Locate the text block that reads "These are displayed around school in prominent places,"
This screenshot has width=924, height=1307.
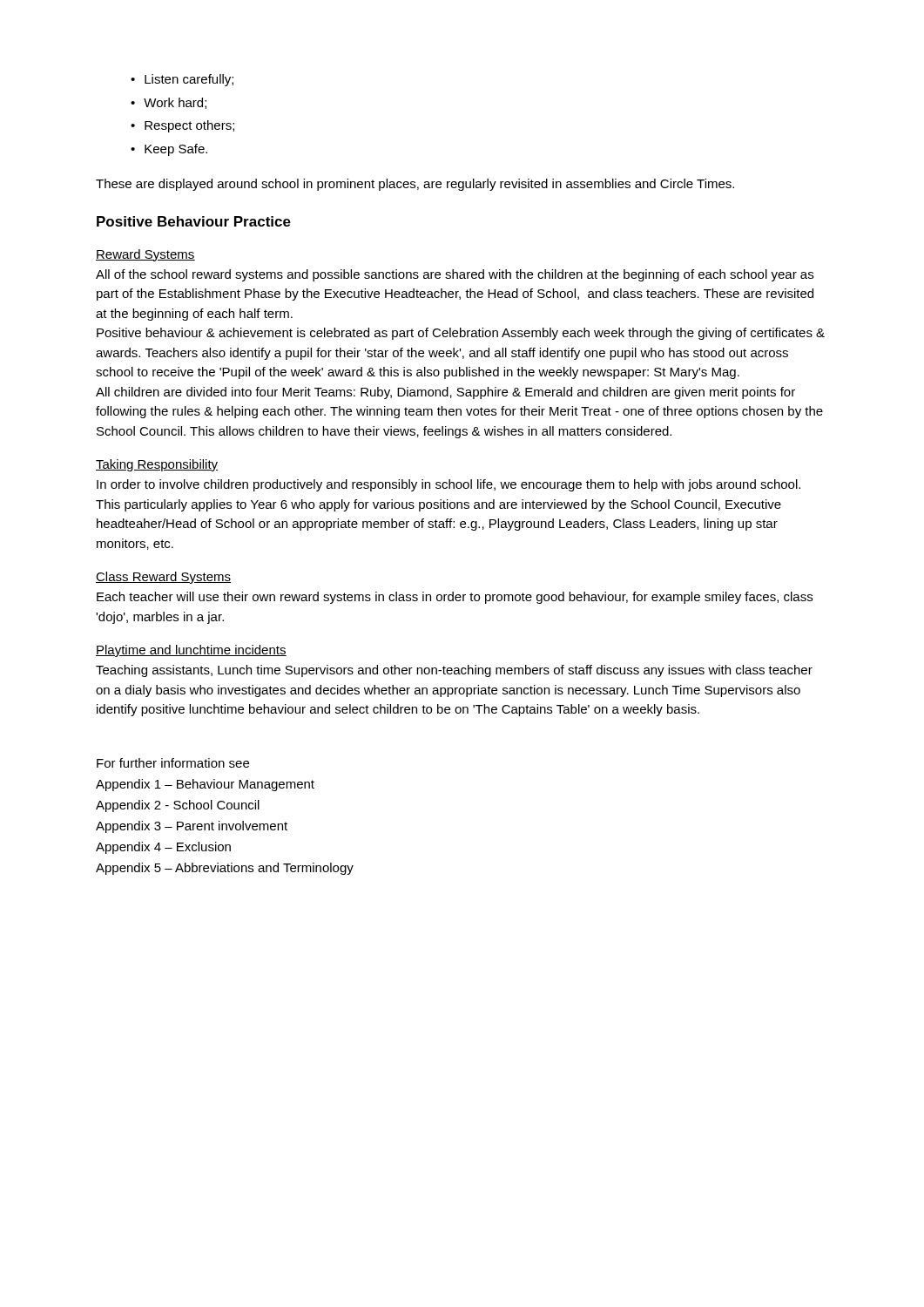coord(416,183)
